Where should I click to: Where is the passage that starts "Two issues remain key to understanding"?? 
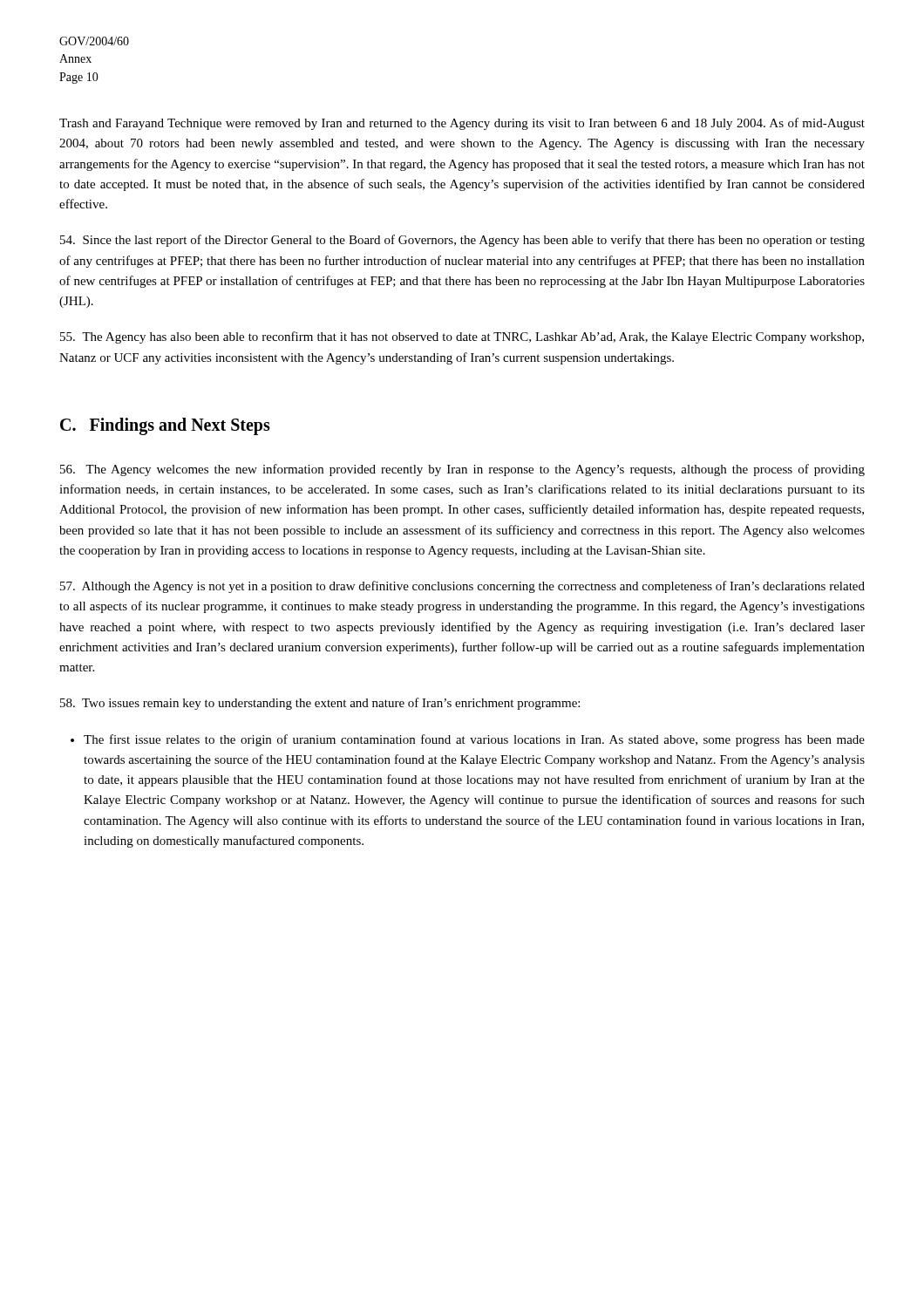pyautogui.click(x=320, y=703)
